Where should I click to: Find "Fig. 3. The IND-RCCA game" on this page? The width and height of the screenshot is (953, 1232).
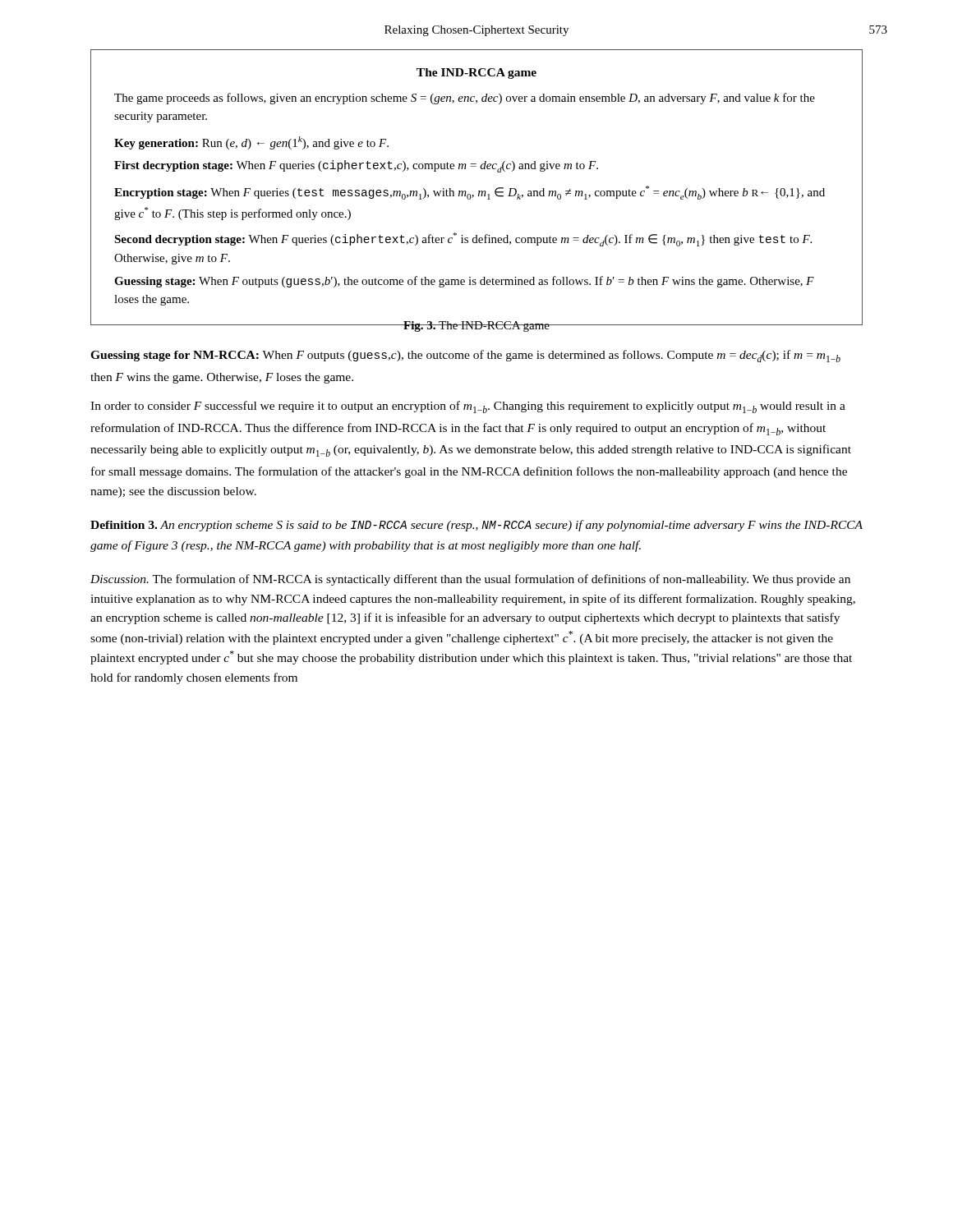[x=476, y=325]
